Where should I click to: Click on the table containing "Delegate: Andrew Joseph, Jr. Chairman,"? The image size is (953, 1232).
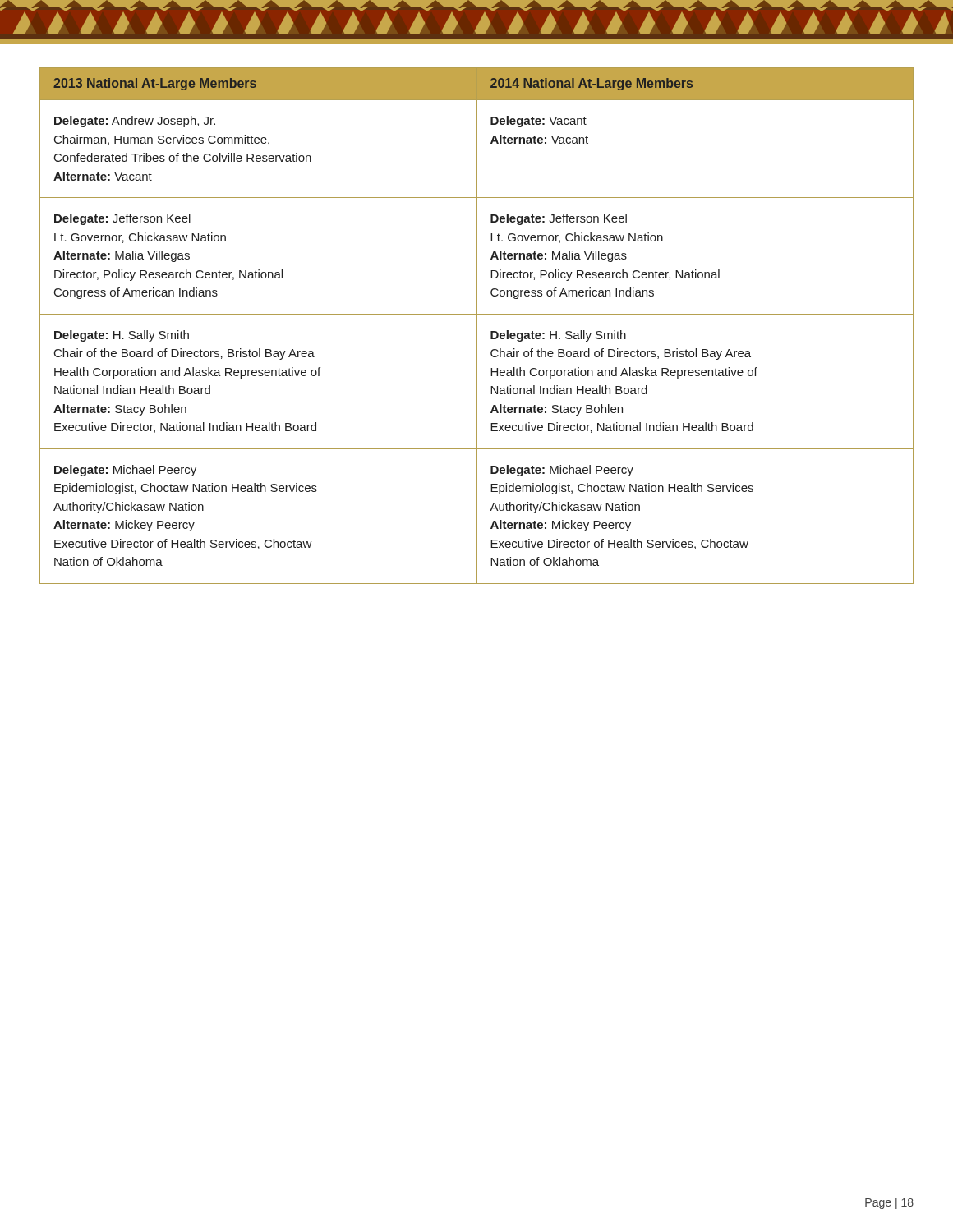pos(476,325)
